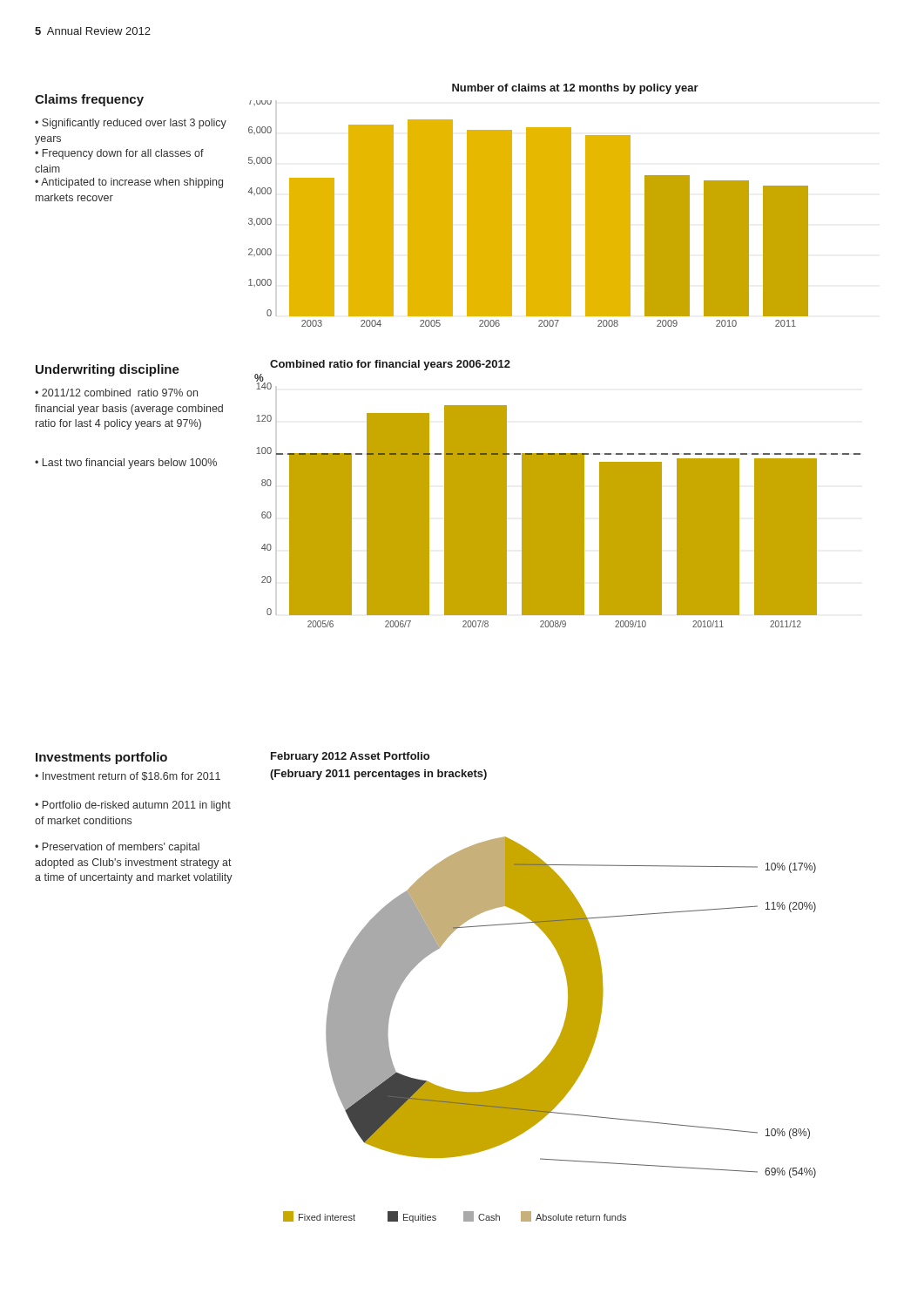Find the block on this page that starts "• Significantly reduced over last 3 policy"
Image resolution: width=924 pixels, height=1307 pixels.
pyautogui.click(x=131, y=130)
